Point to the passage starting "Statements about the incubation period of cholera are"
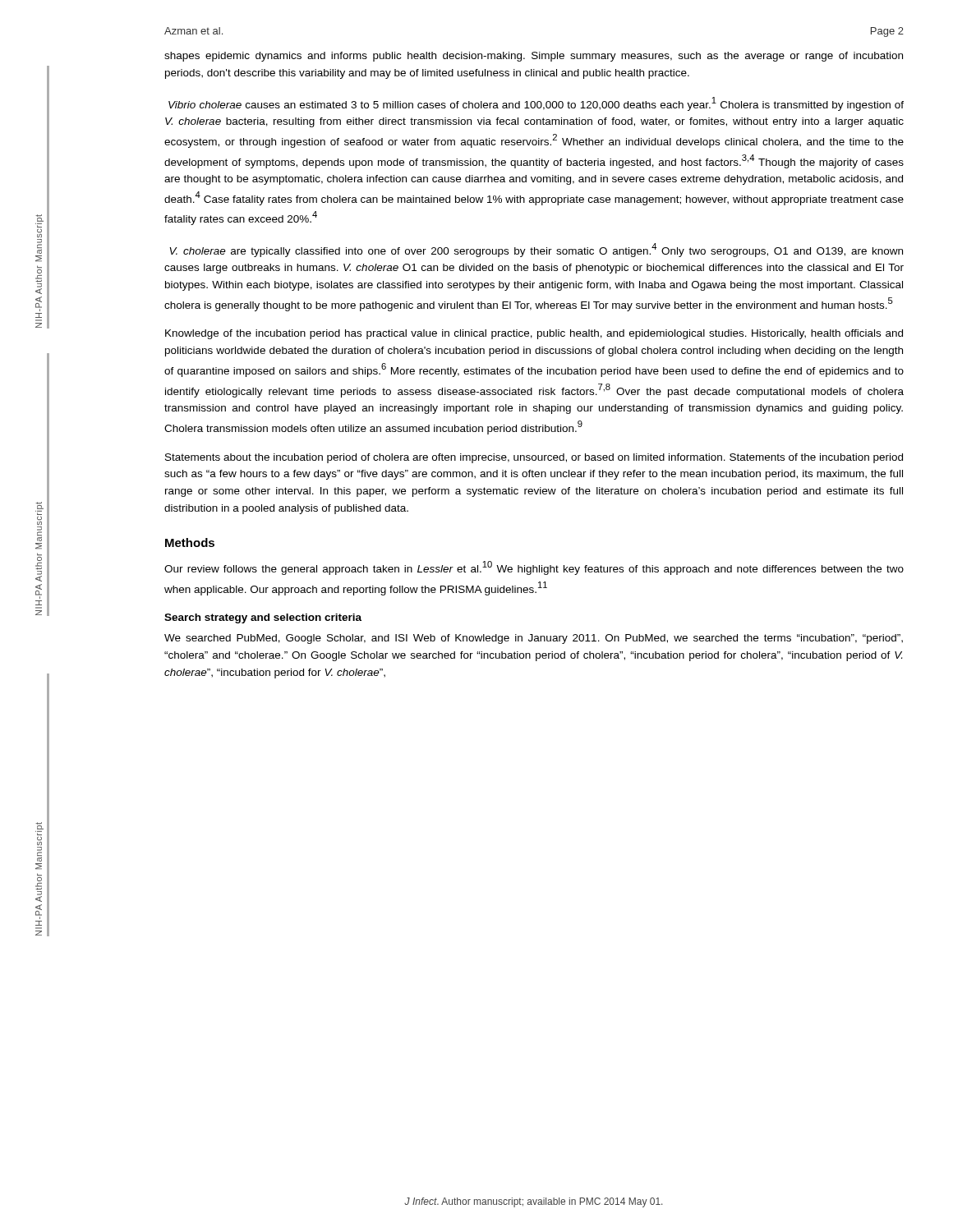Viewport: 953px width, 1232px height. click(534, 482)
